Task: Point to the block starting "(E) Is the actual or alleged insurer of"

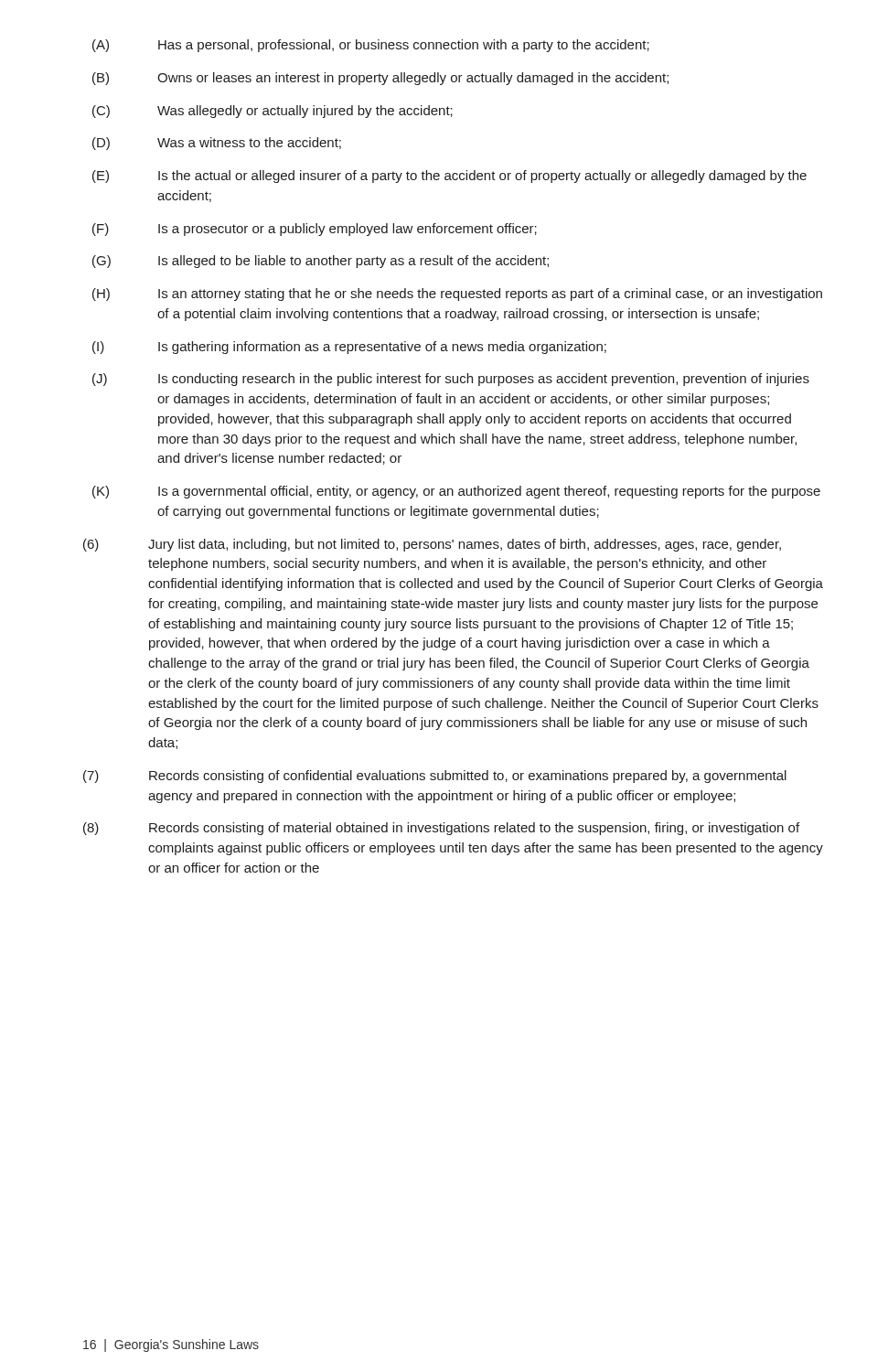Action: click(453, 185)
